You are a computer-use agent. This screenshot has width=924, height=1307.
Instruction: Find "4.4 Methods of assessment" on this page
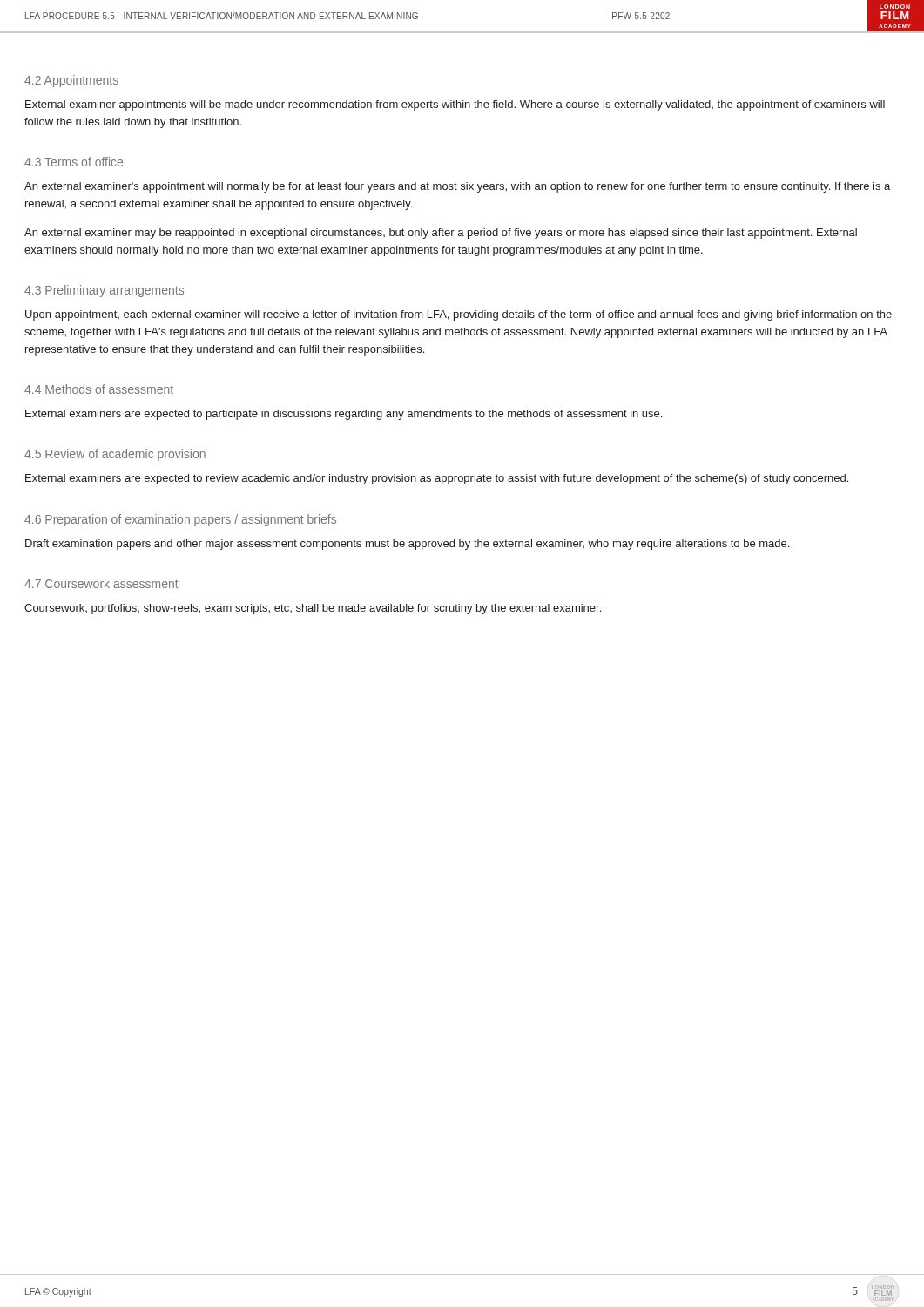coord(99,390)
